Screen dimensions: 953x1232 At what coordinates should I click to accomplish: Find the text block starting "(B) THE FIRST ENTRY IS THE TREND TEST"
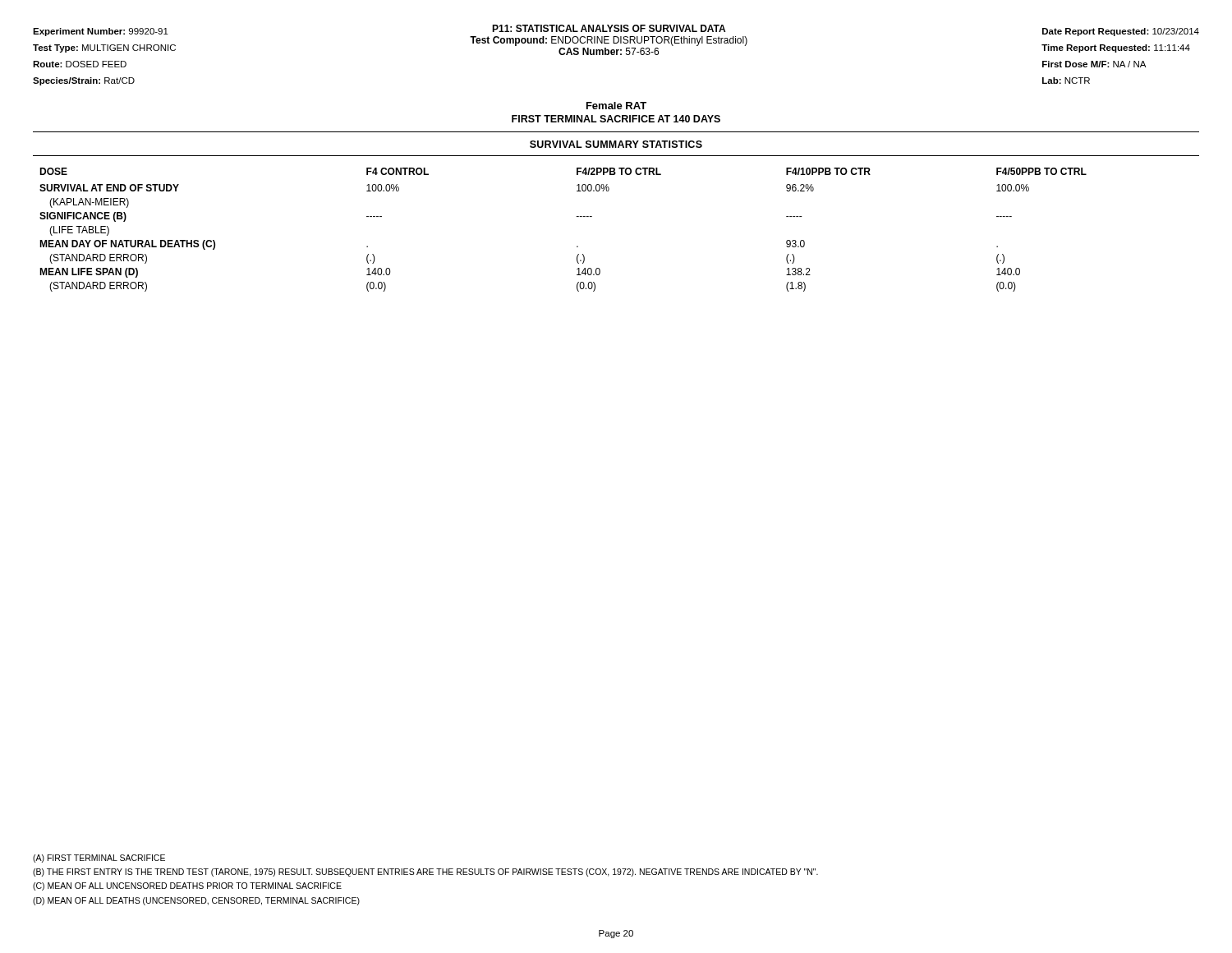click(x=426, y=872)
